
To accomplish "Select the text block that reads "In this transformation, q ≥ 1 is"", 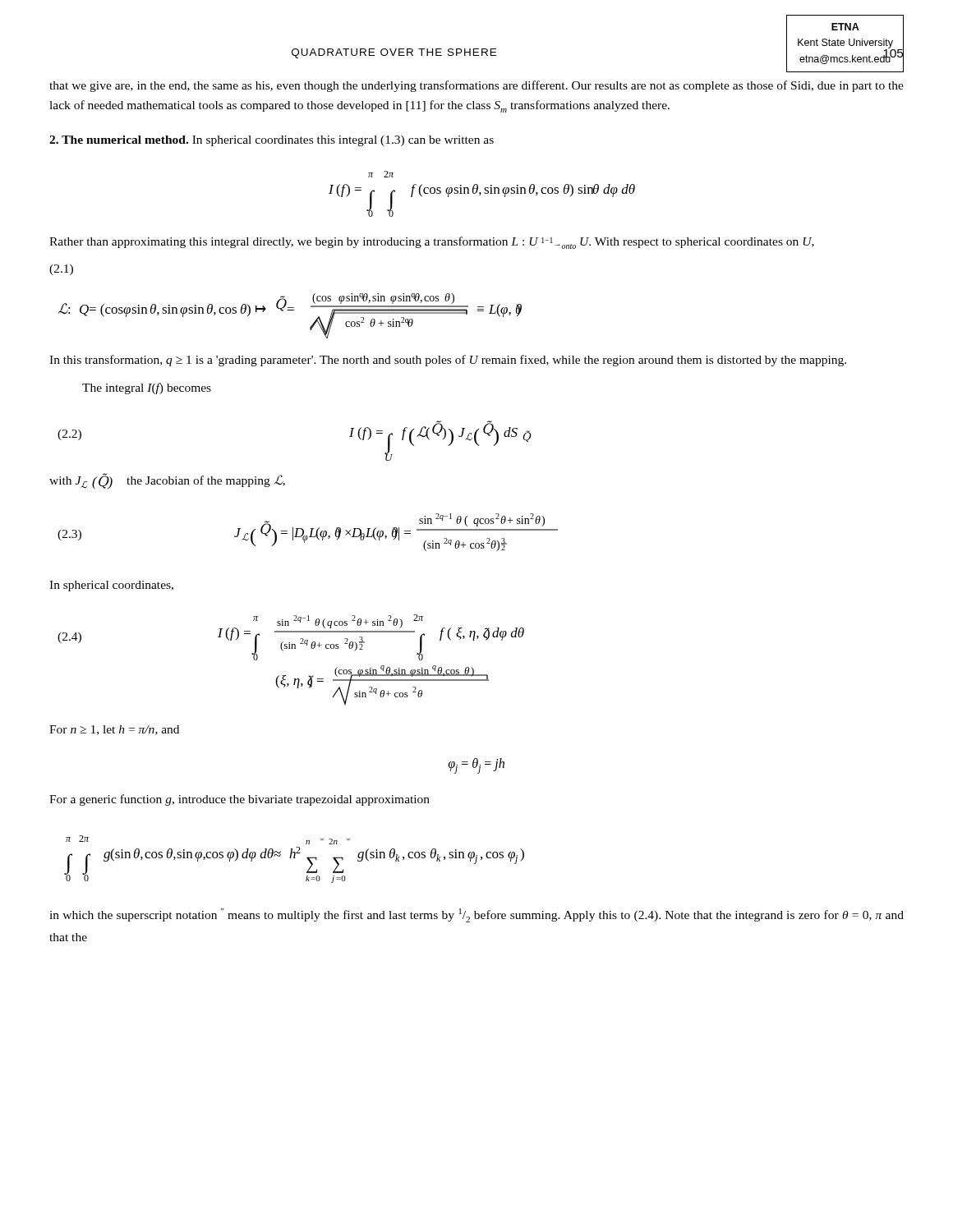I will (448, 359).
